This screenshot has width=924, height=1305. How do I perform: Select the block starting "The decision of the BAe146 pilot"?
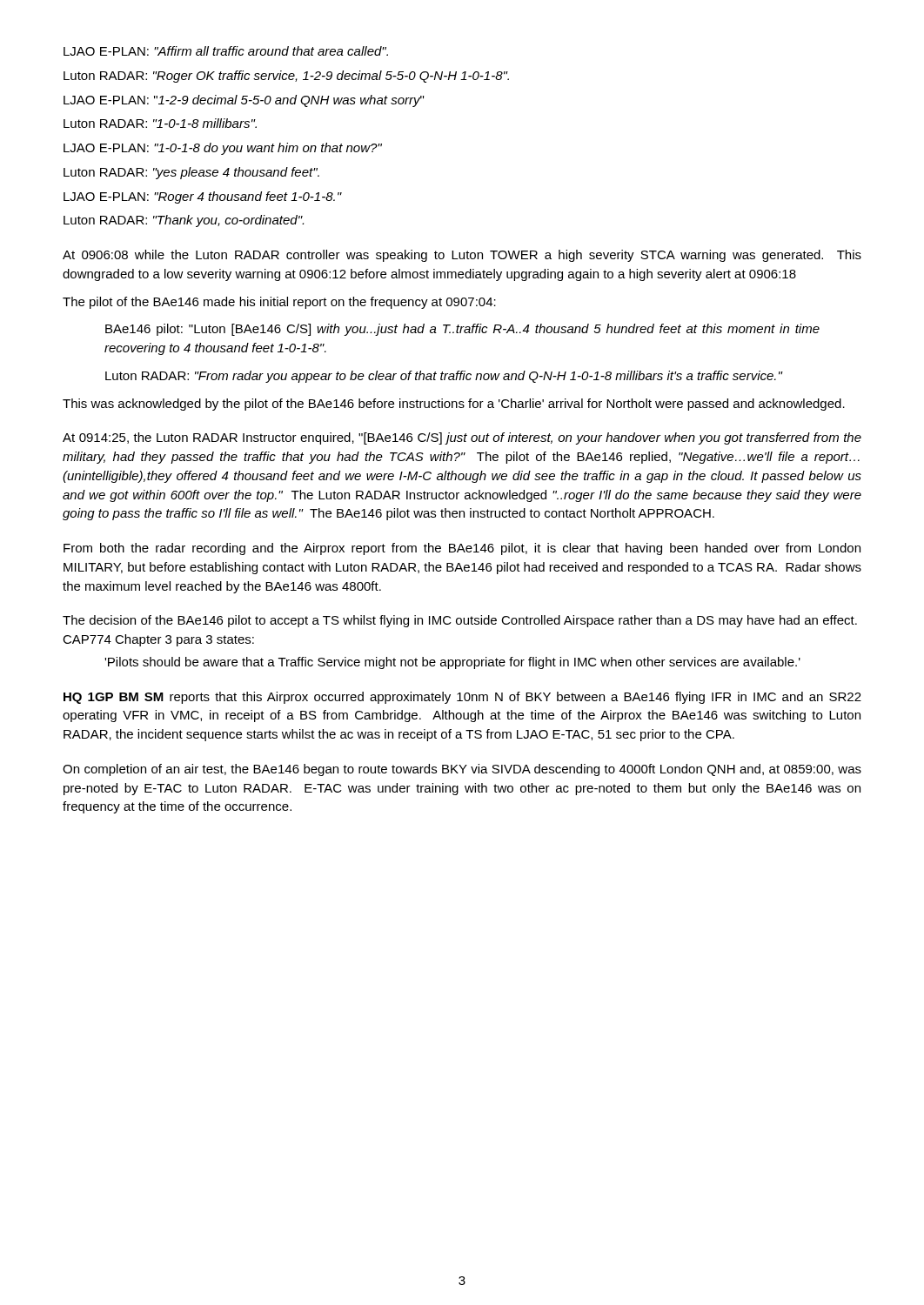click(x=460, y=621)
